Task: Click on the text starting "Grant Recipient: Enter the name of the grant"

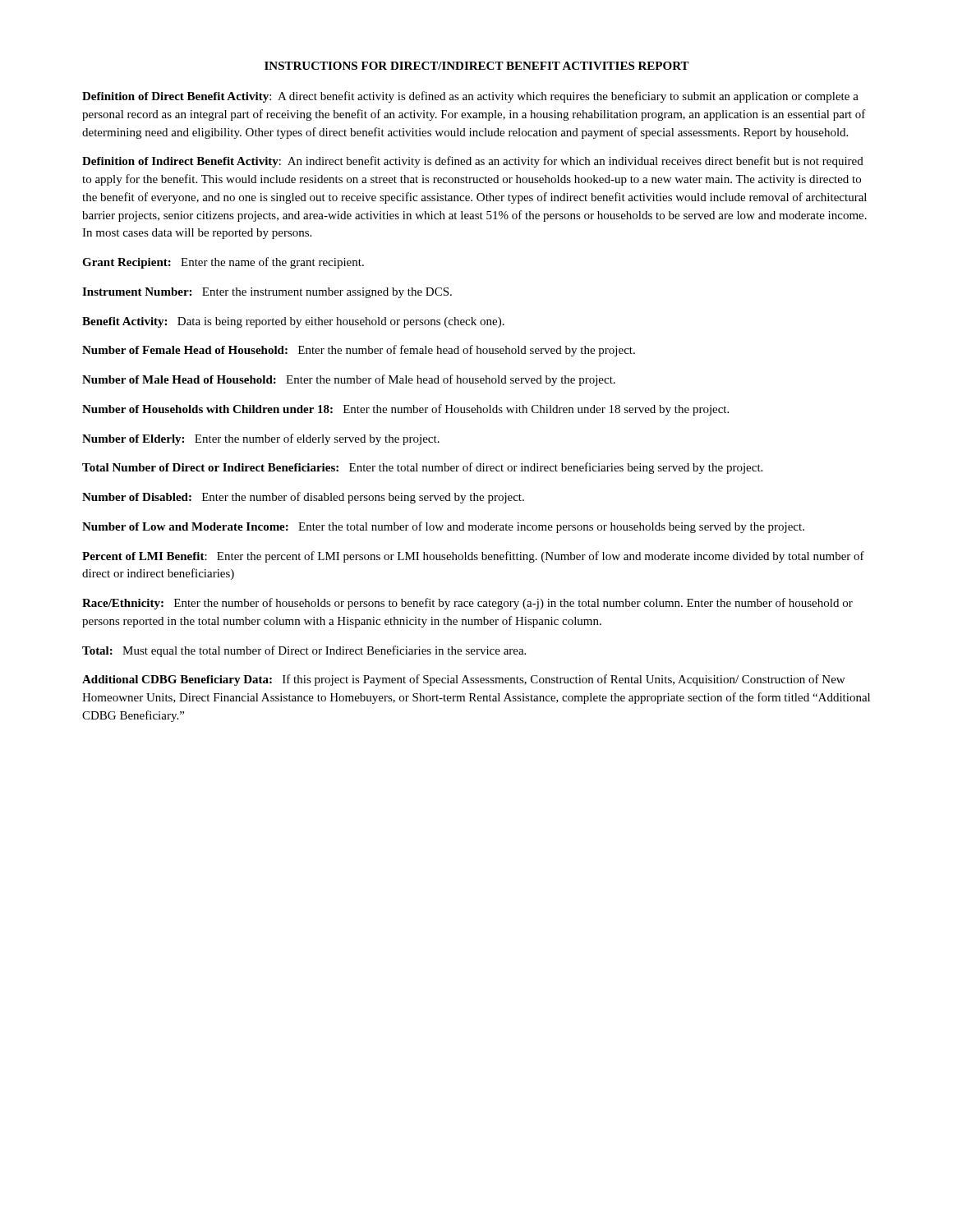Action: [x=223, y=262]
